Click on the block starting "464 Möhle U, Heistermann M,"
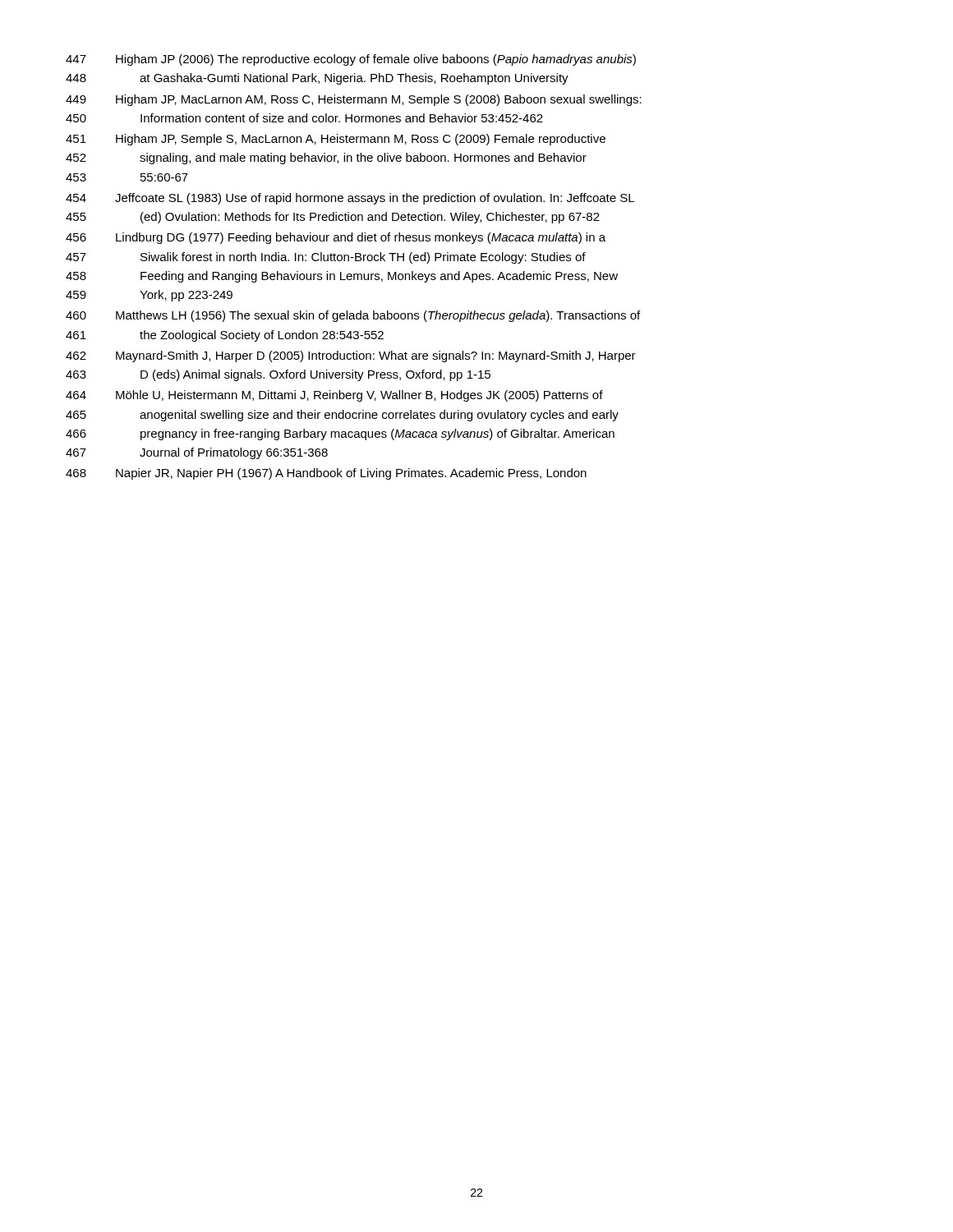Image resolution: width=953 pixels, height=1232 pixels. coord(476,395)
